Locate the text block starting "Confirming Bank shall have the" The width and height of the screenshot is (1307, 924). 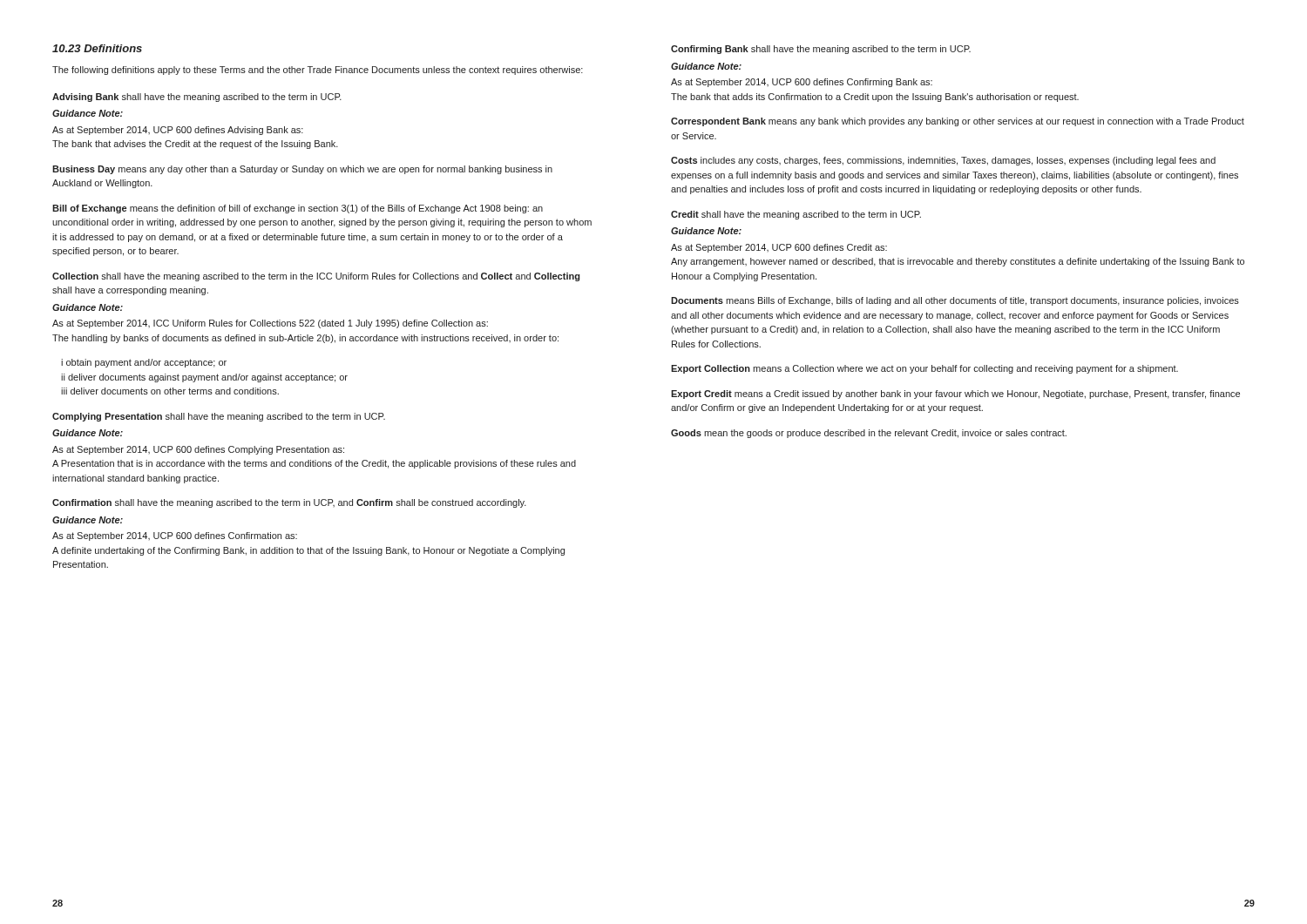point(821,50)
